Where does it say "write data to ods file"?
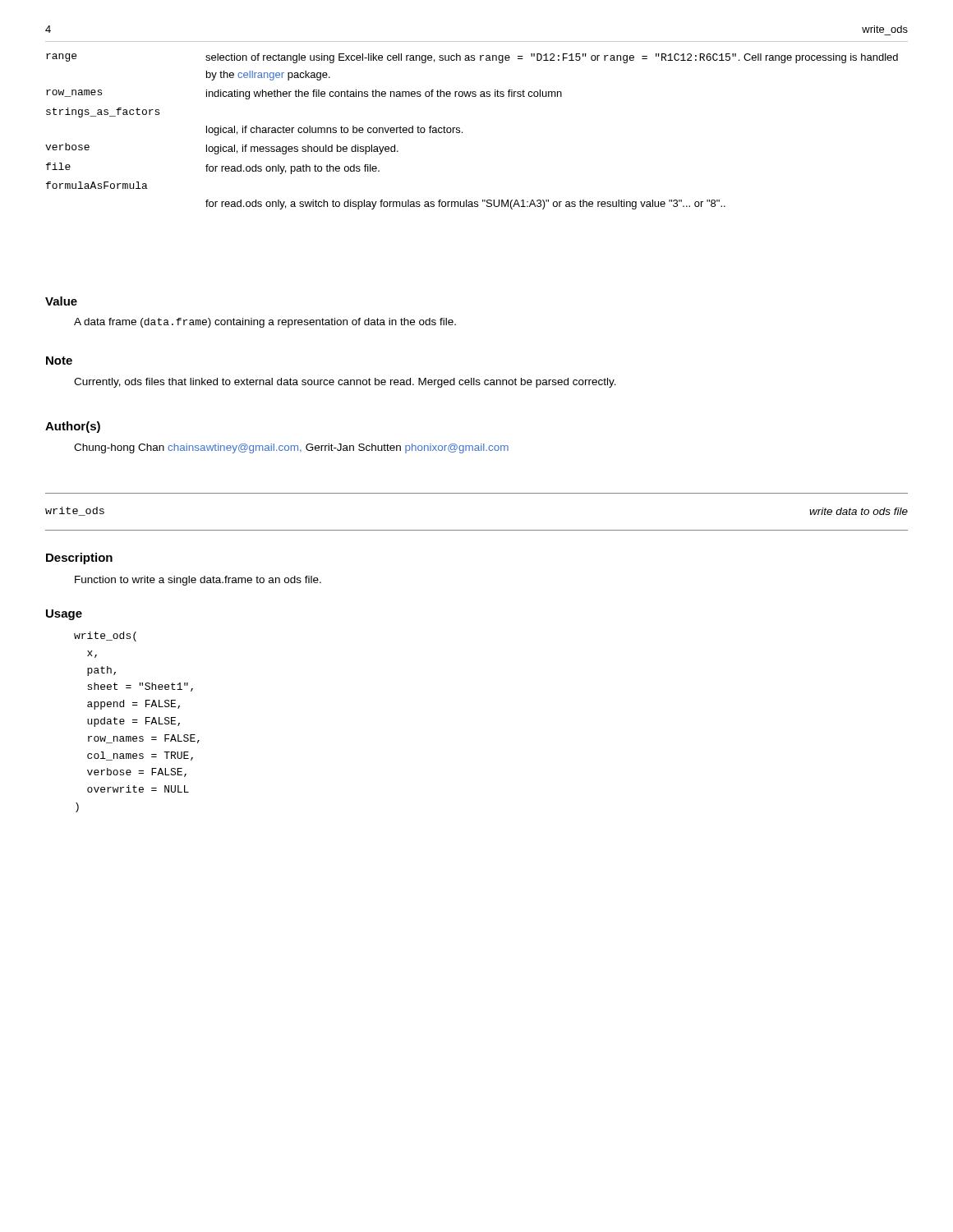Image resolution: width=953 pixels, height=1232 pixels. coord(859,511)
